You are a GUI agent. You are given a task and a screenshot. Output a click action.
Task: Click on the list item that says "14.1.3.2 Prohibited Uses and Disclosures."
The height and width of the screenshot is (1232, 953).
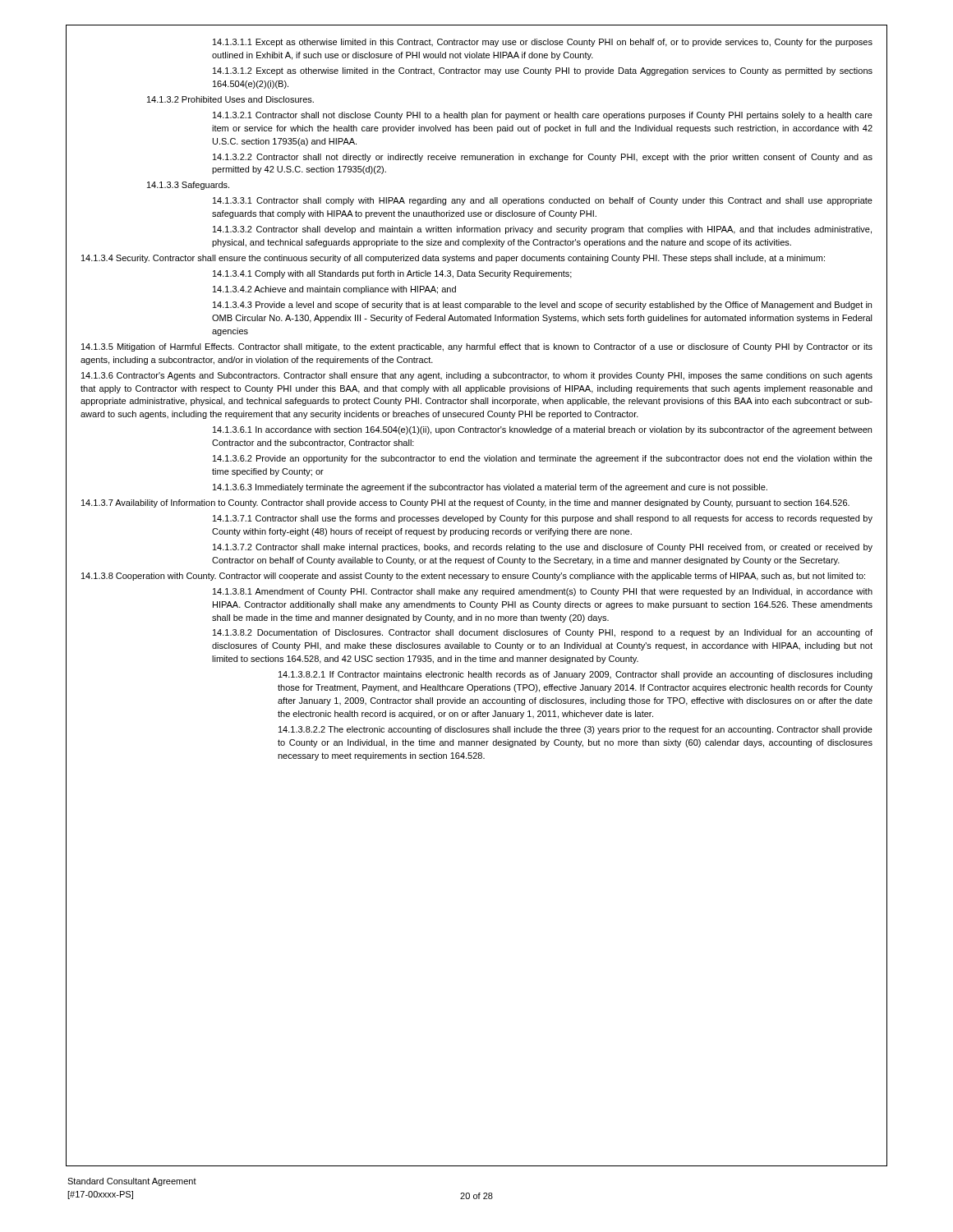[x=230, y=99]
